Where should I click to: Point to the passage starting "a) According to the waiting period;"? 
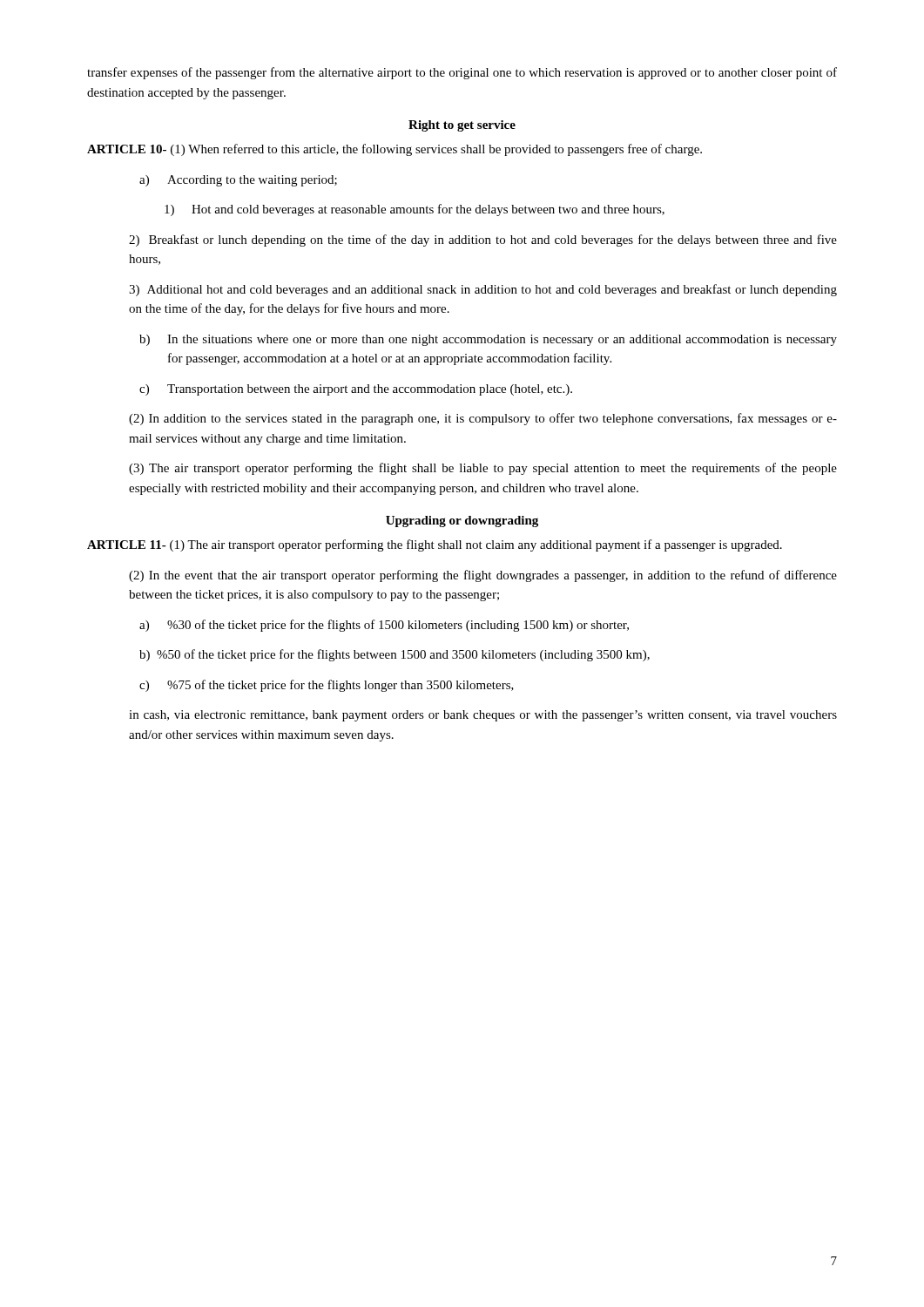pyautogui.click(x=238, y=181)
